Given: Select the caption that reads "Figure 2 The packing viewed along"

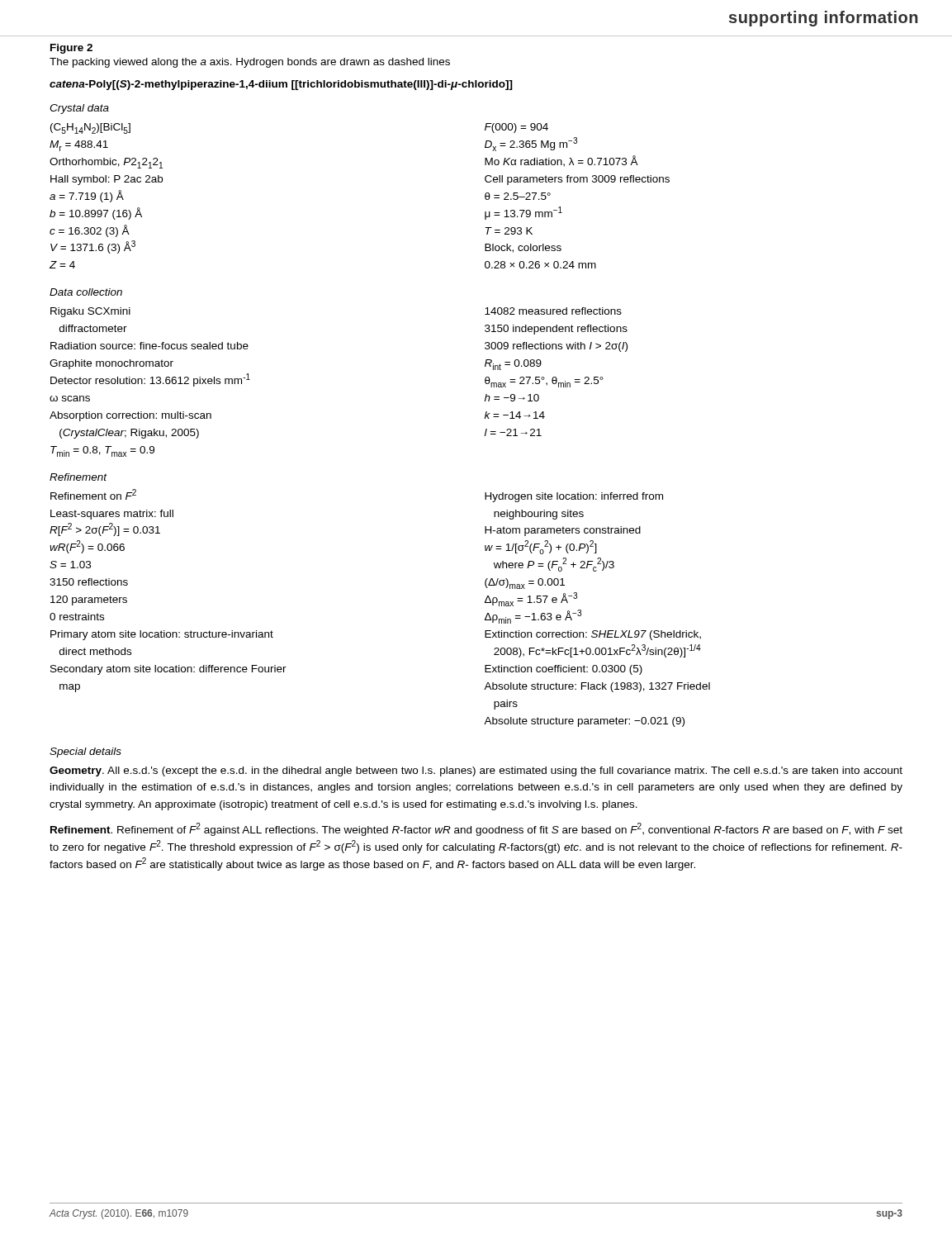Looking at the screenshot, I should pyautogui.click(x=71, y=49).
